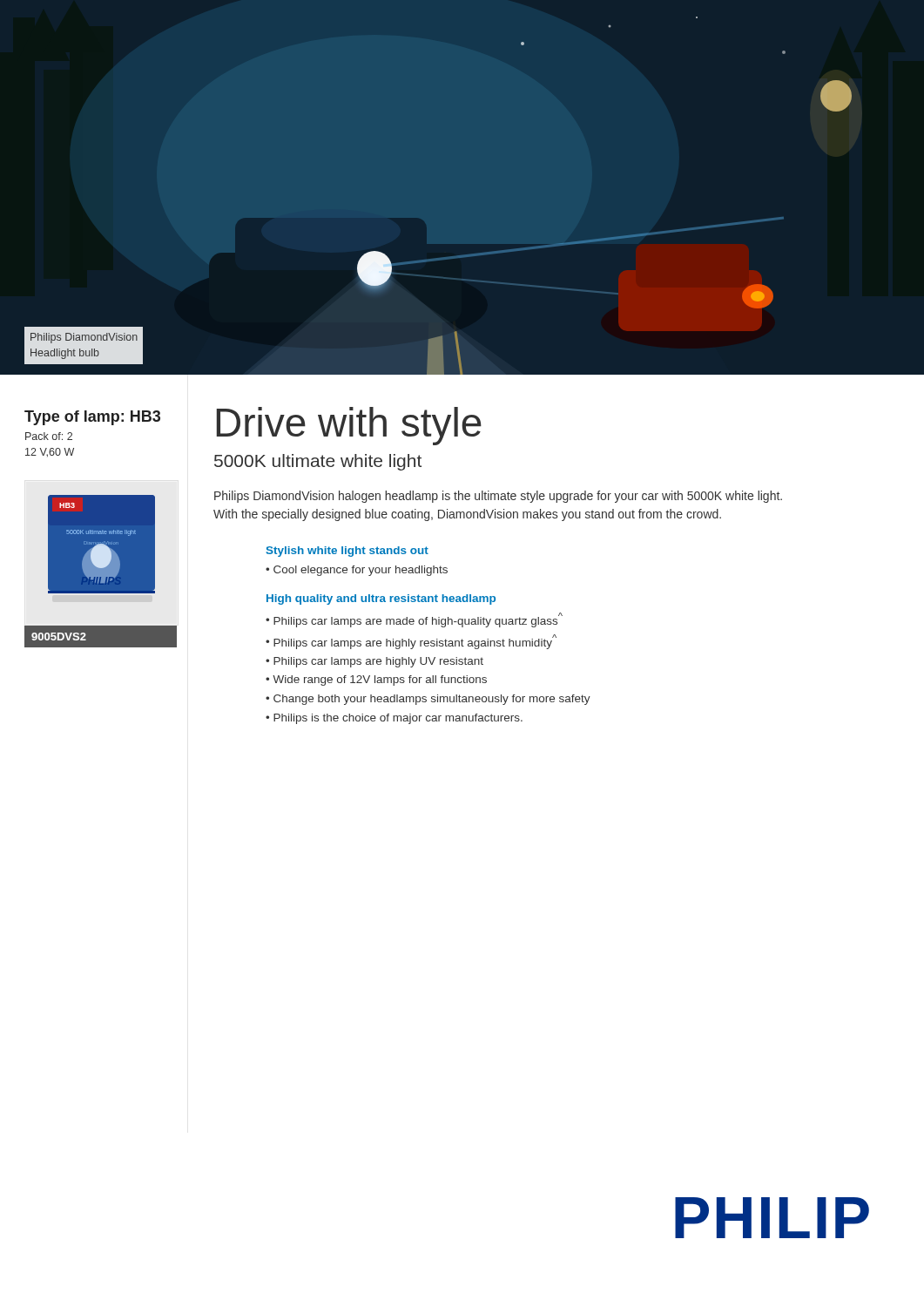Find the logo
This screenshot has height=1307, width=924.
767,1218
